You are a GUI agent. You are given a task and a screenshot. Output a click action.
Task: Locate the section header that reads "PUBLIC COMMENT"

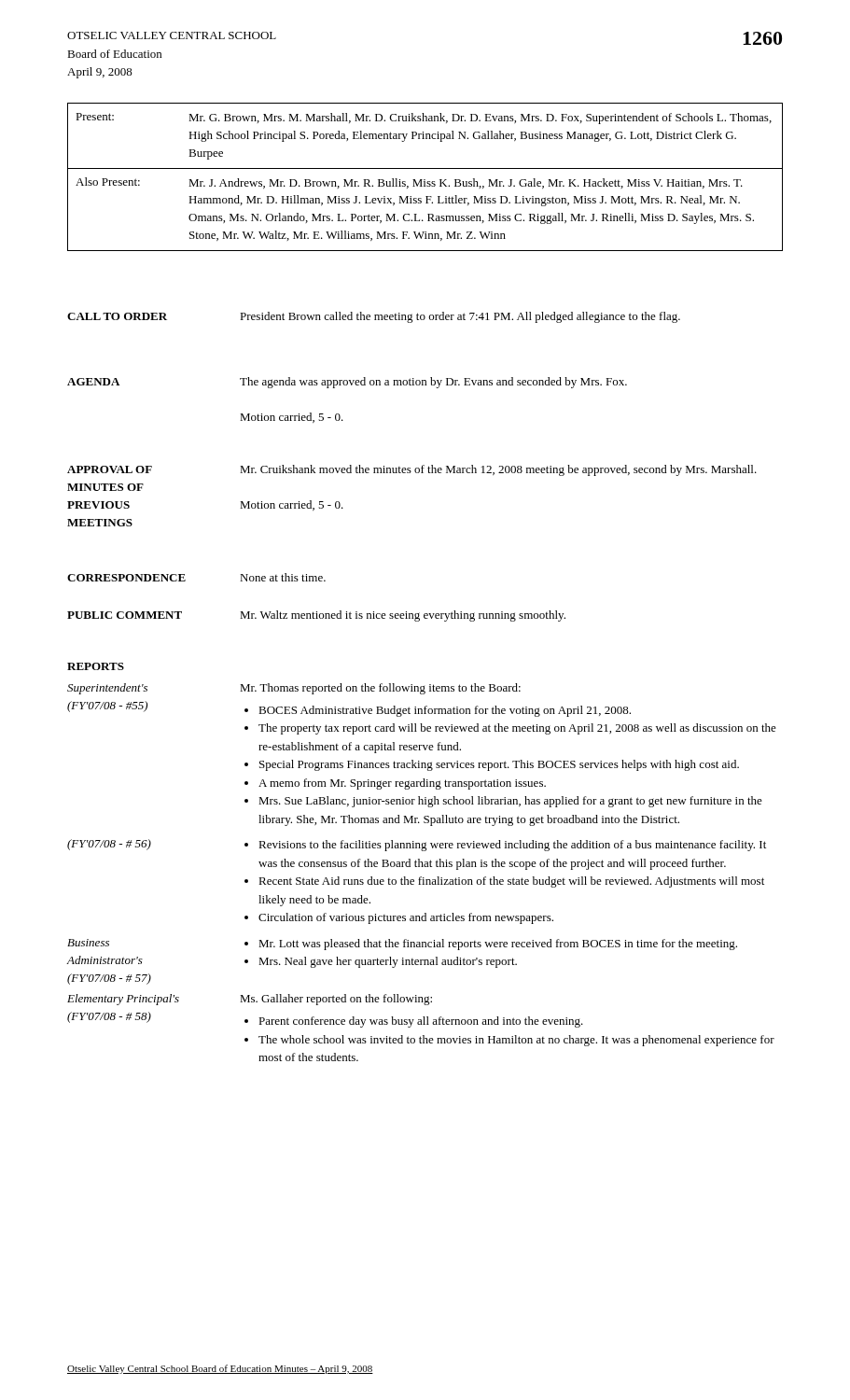[125, 615]
